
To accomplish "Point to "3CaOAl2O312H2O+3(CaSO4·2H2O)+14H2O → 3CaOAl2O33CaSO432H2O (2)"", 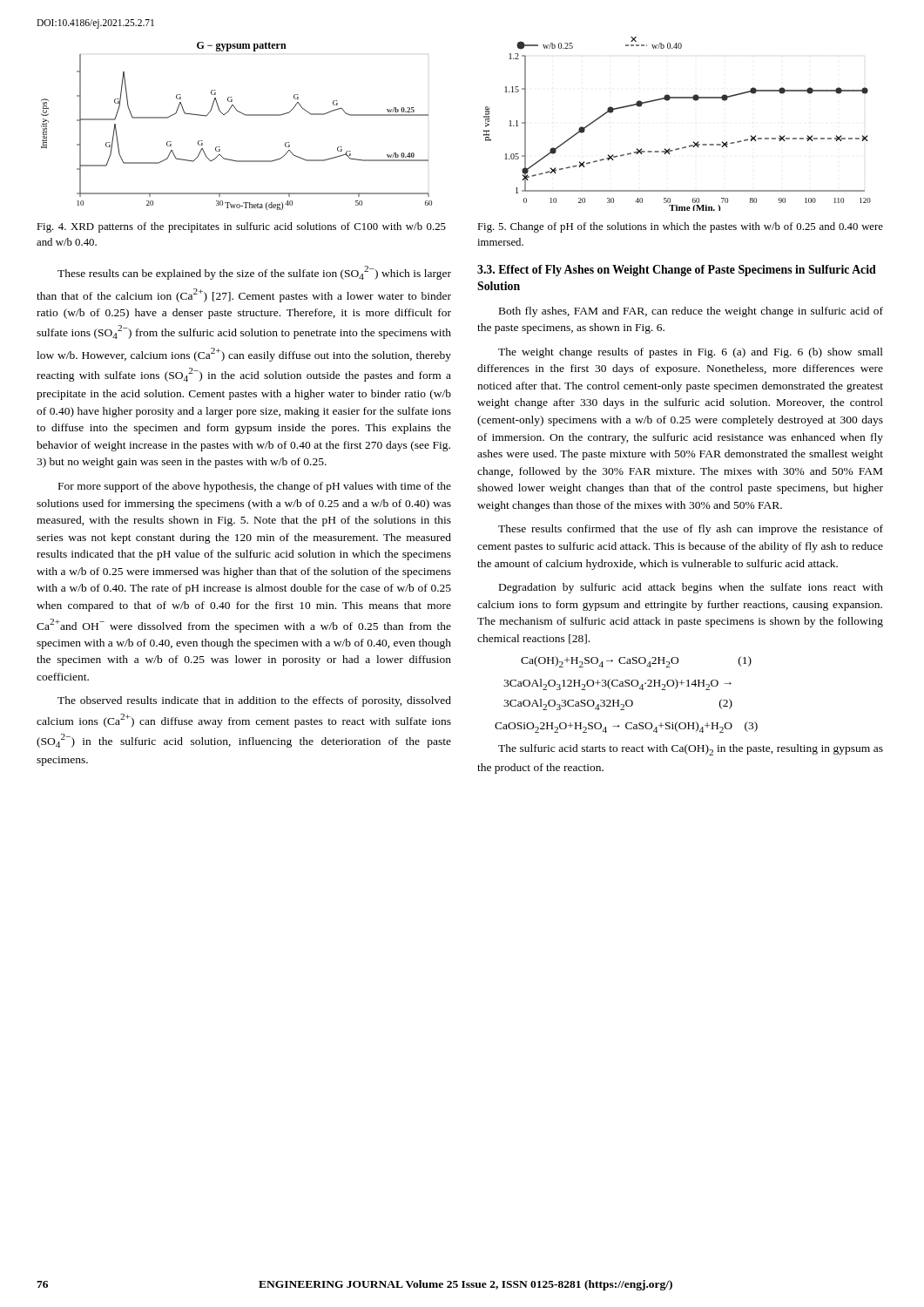I will (x=618, y=694).
